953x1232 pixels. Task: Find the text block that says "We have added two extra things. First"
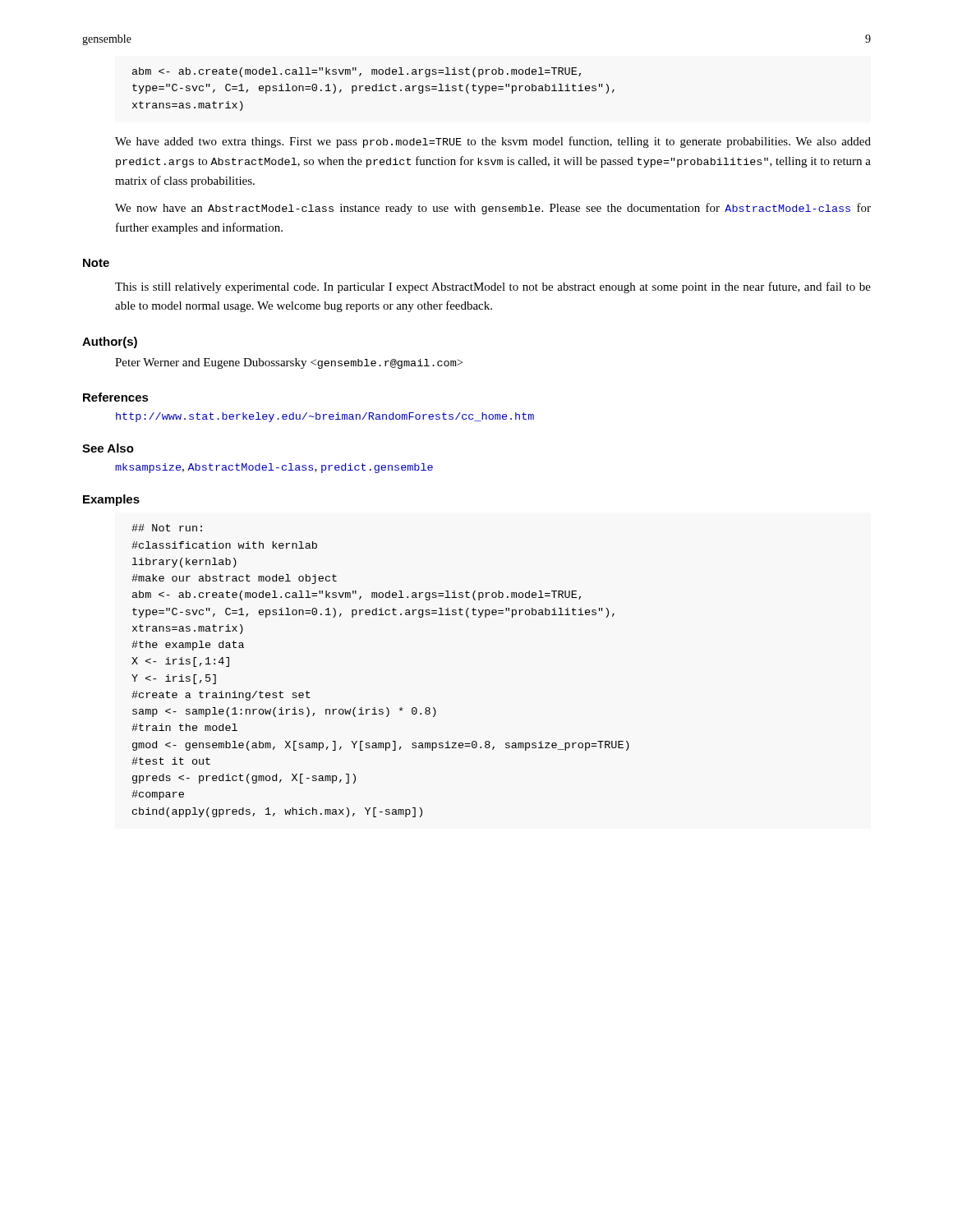493,161
